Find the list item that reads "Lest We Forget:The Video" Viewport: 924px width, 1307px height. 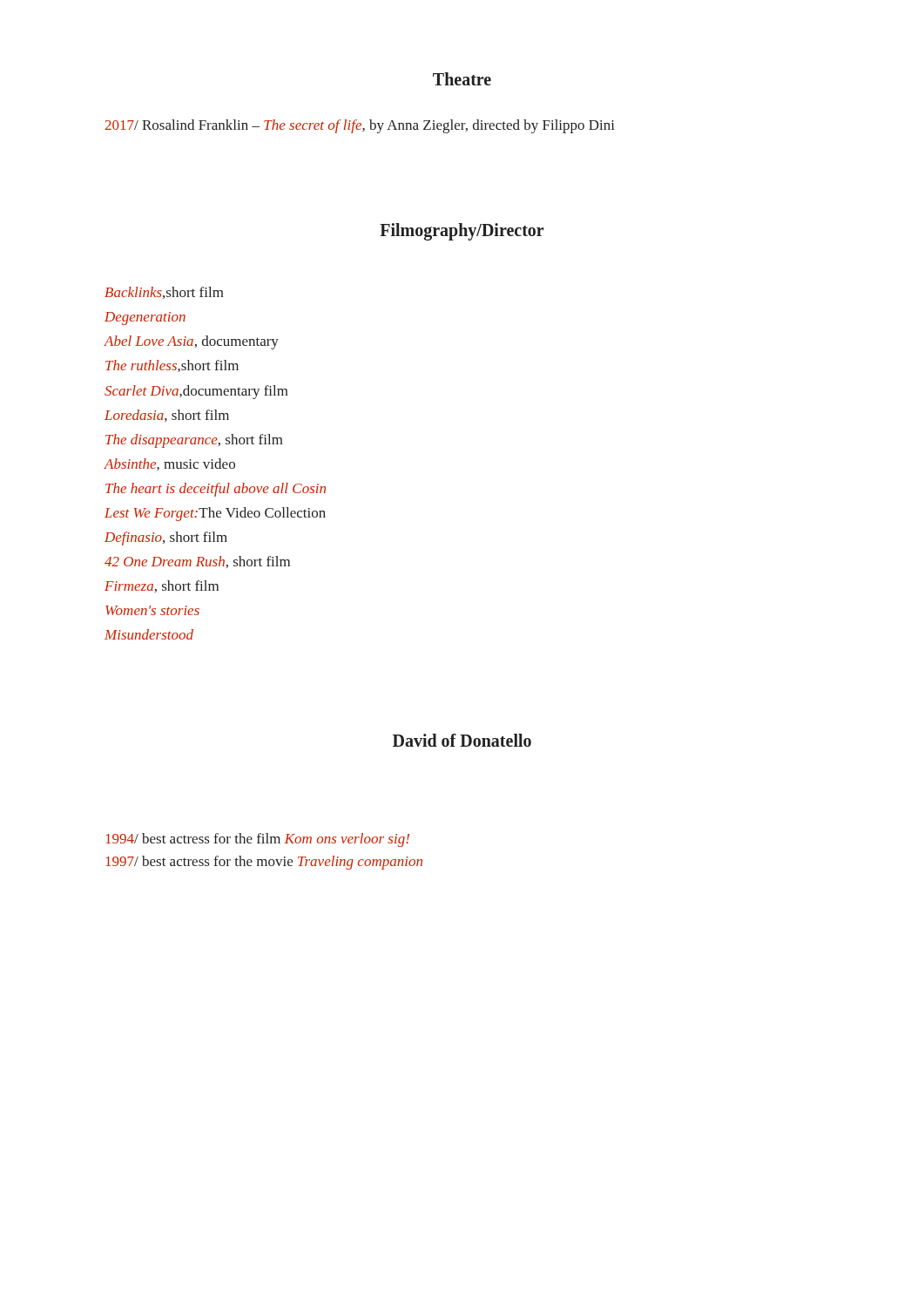(215, 513)
